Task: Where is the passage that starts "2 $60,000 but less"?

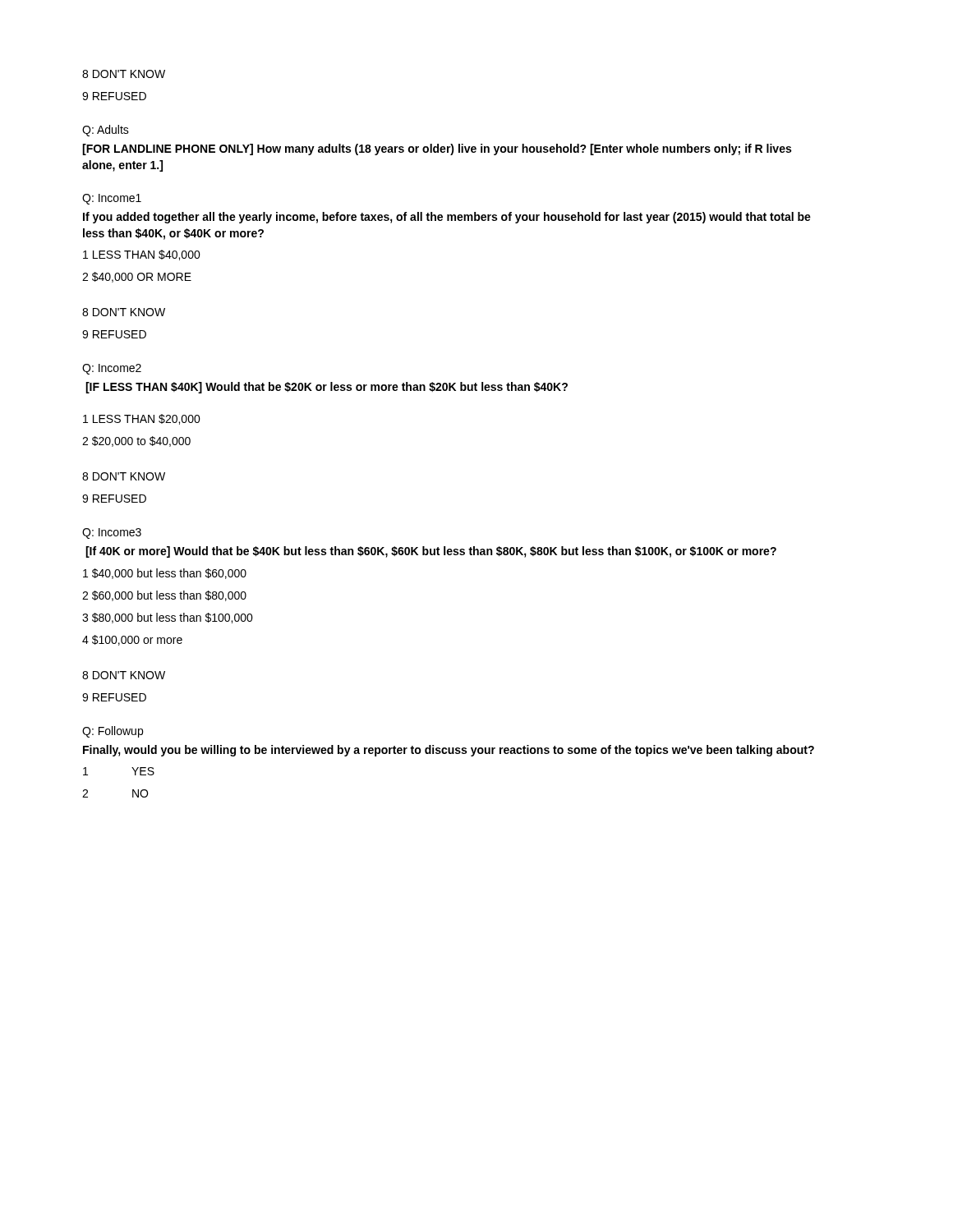Action: click(164, 596)
